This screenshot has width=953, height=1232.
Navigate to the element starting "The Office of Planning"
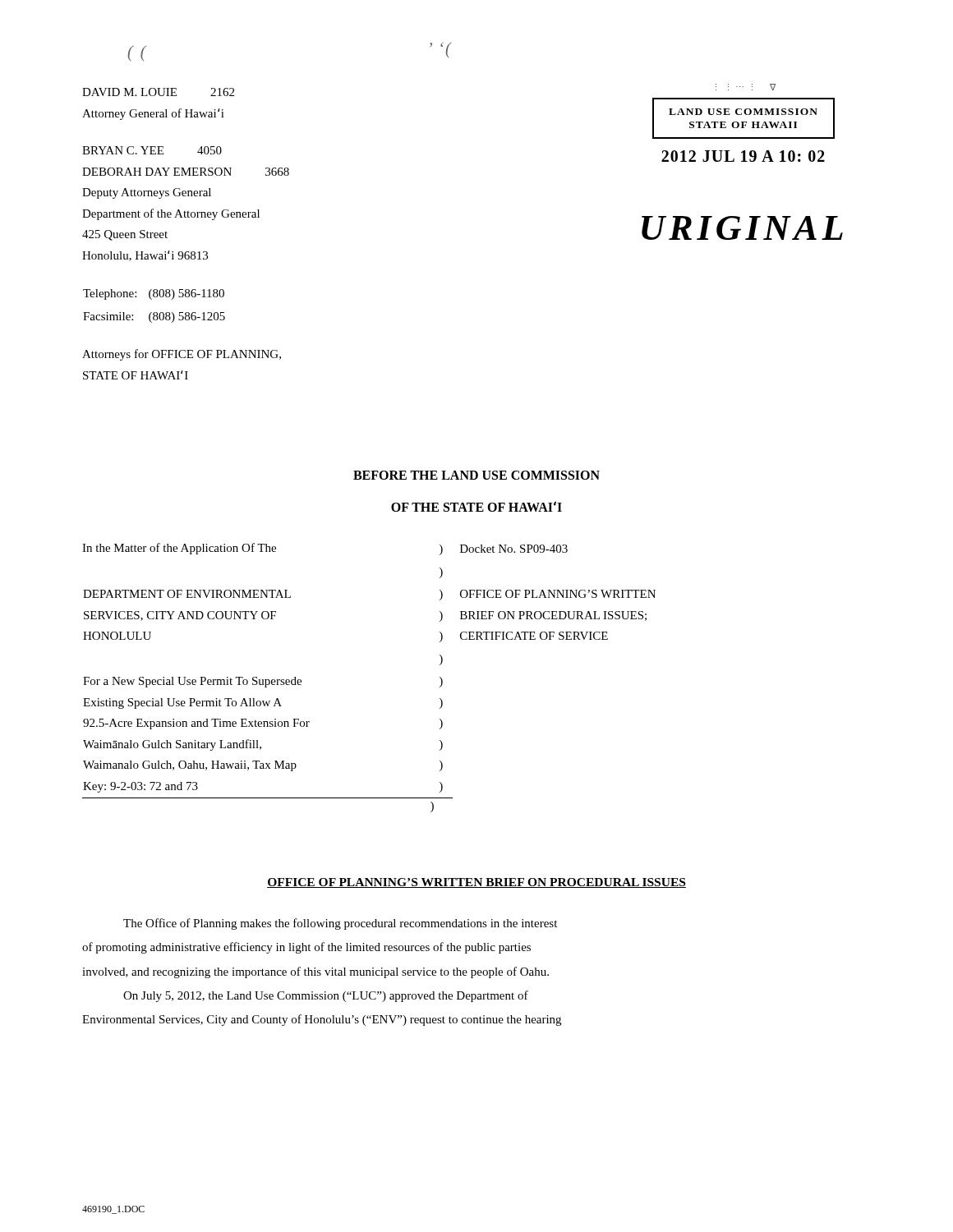point(340,923)
